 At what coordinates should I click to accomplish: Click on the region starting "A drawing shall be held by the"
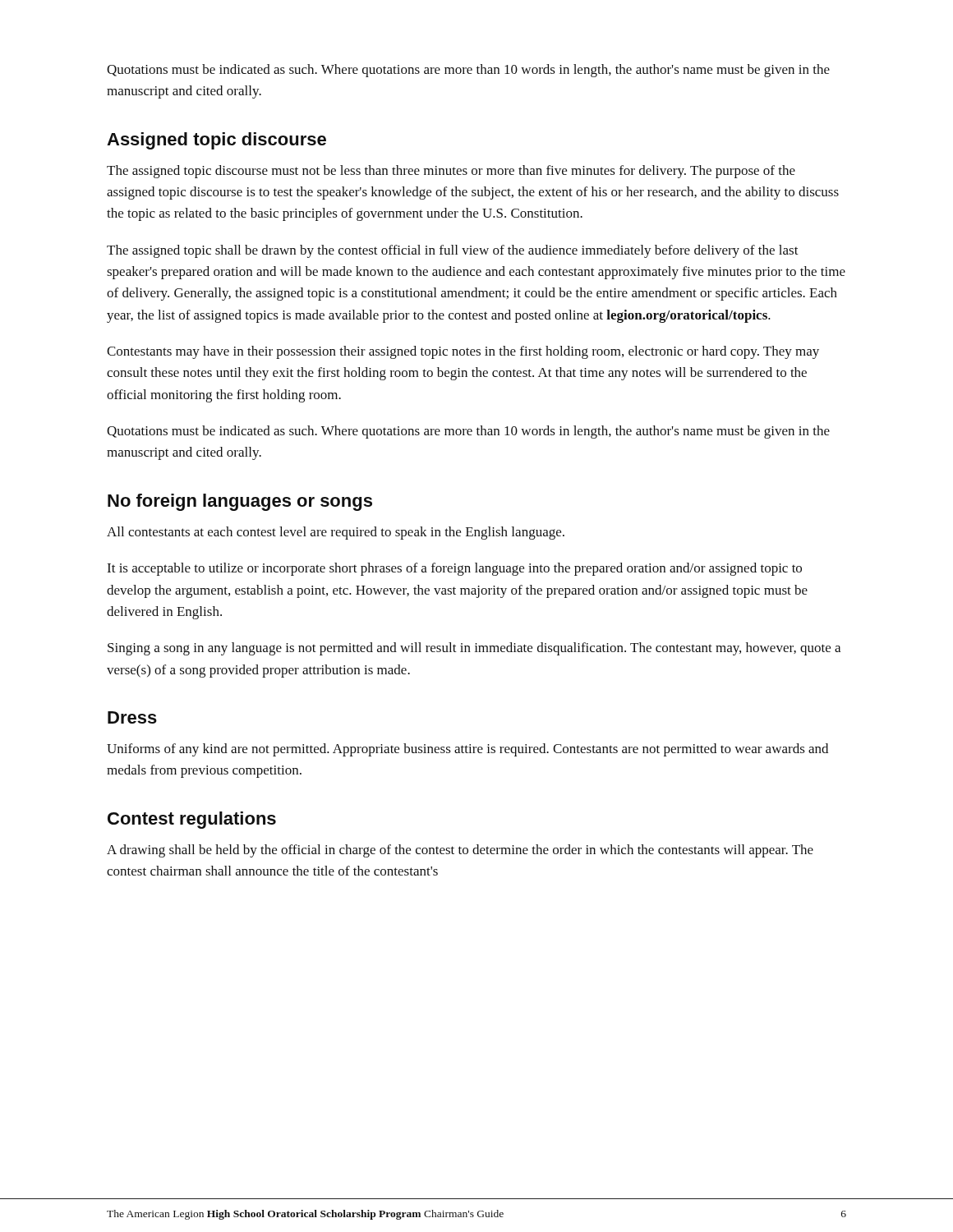(460, 860)
